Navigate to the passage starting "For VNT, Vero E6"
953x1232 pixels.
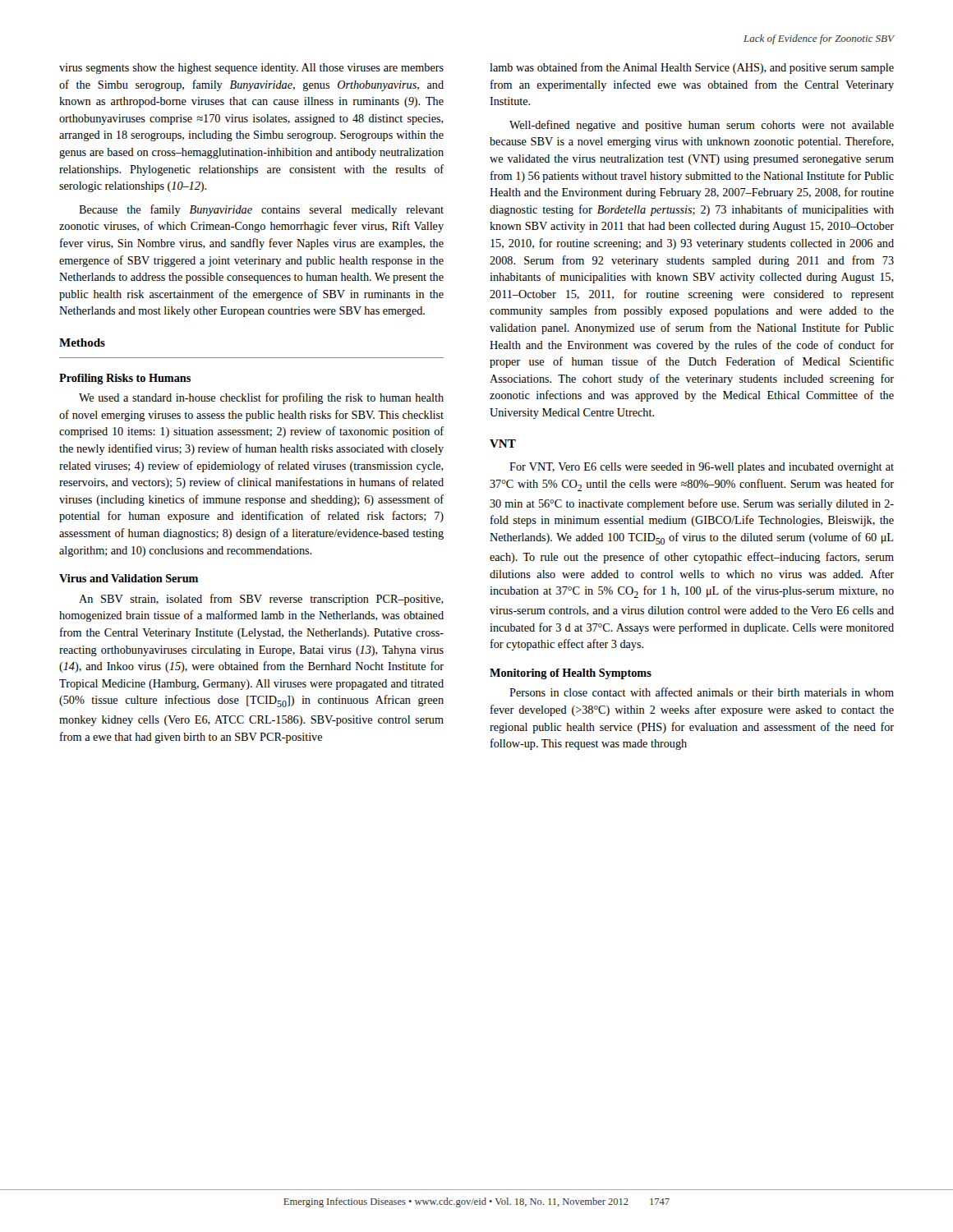692,556
